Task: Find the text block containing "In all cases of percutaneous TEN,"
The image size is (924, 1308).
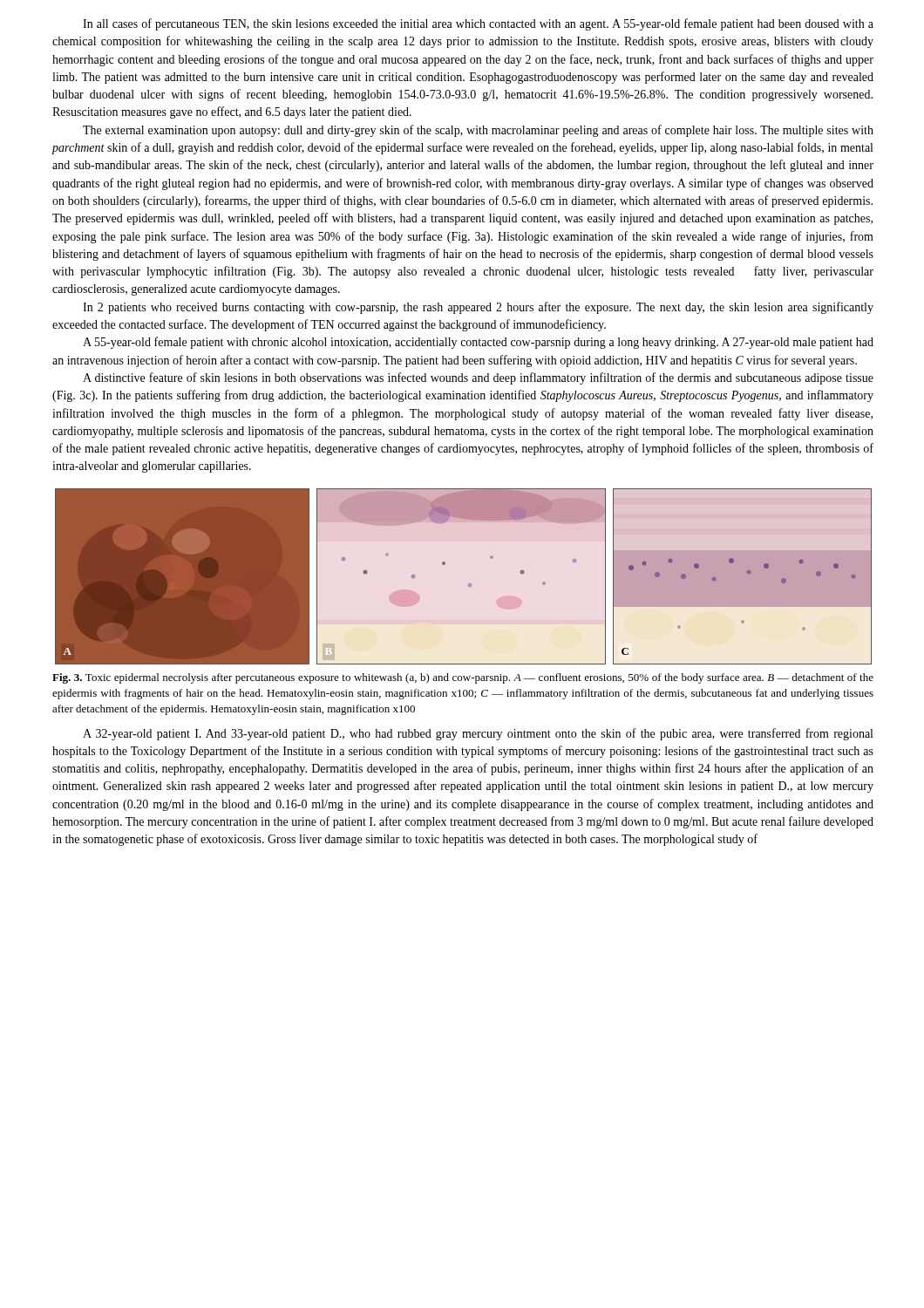Action: pyautogui.click(x=463, y=69)
